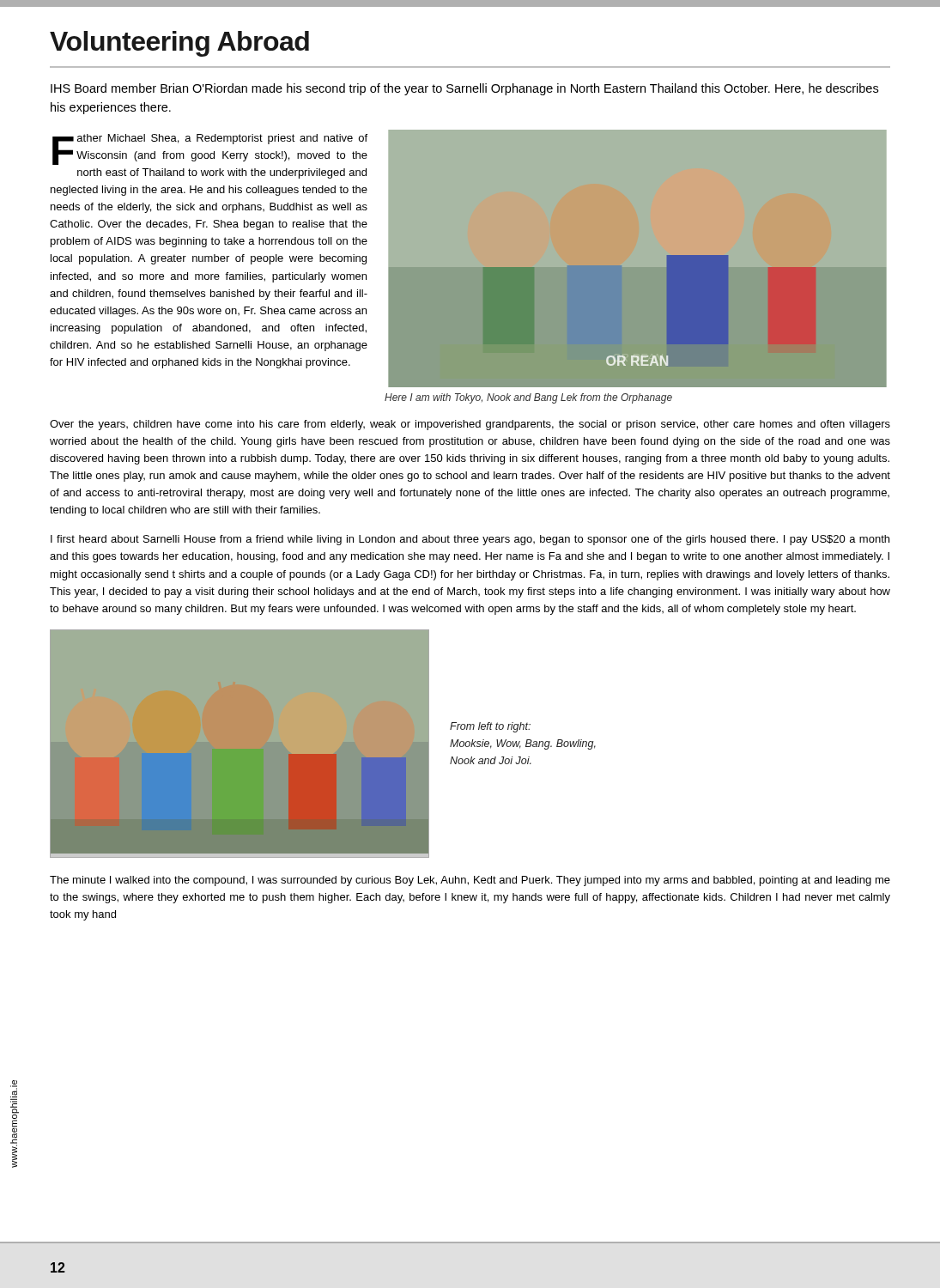Locate the element starting "Father Michael Shea, a Redemptorist priest"
The width and height of the screenshot is (940, 1288).
209,250
